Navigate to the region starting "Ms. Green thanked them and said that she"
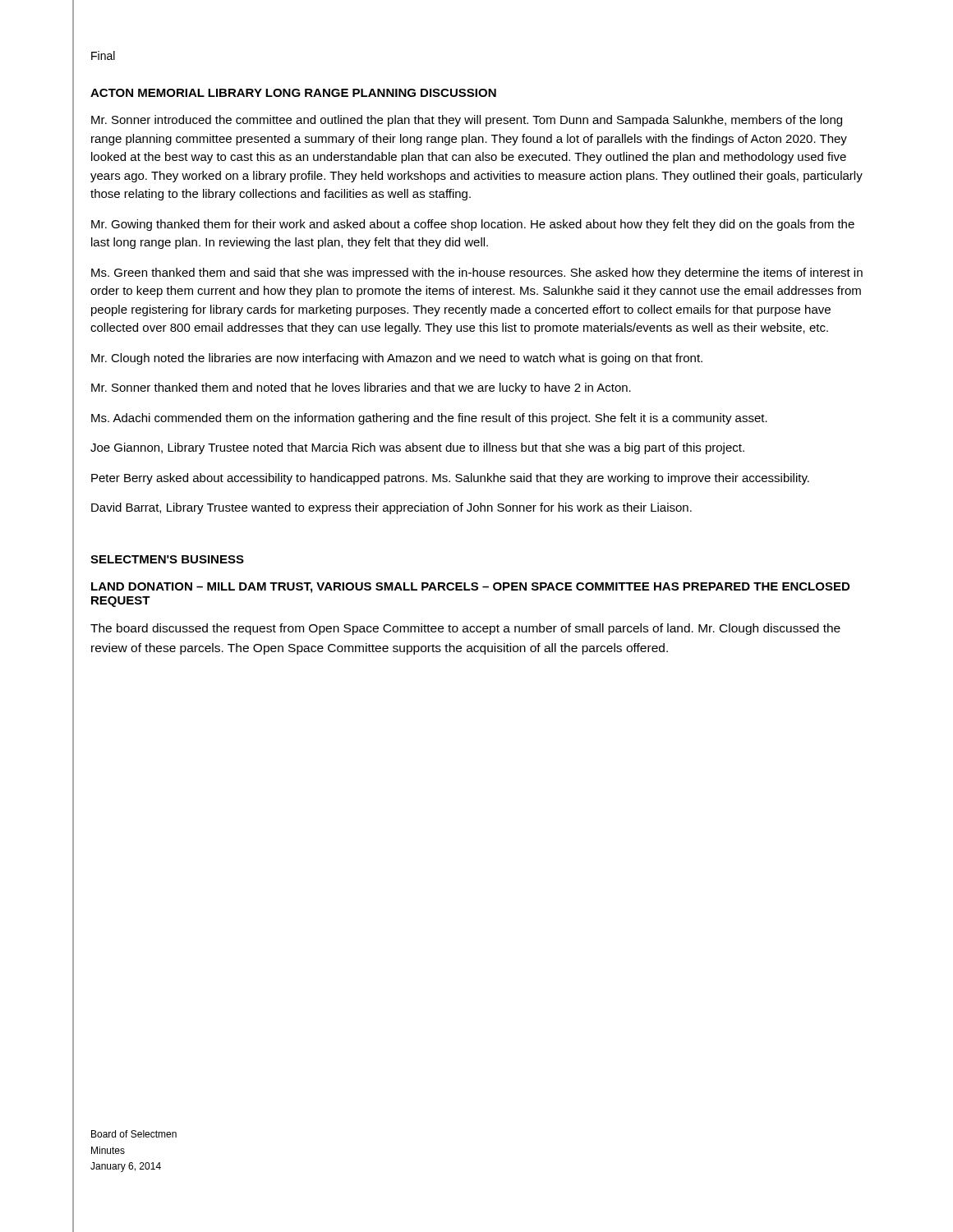Viewport: 953px width, 1232px height. pyautogui.click(x=477, y=300)
